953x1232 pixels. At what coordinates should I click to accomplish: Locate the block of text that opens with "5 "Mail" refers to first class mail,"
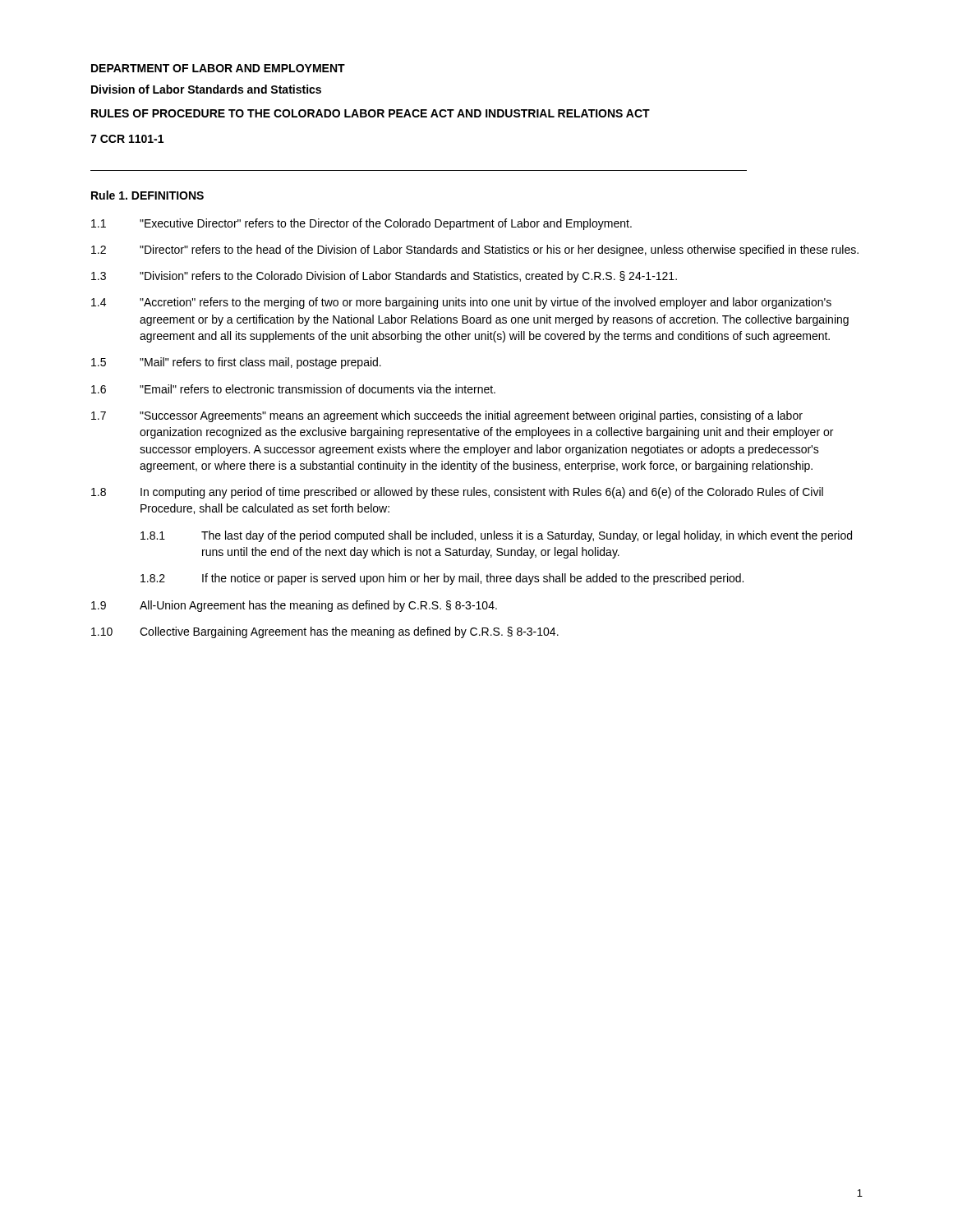click(236, 363)
